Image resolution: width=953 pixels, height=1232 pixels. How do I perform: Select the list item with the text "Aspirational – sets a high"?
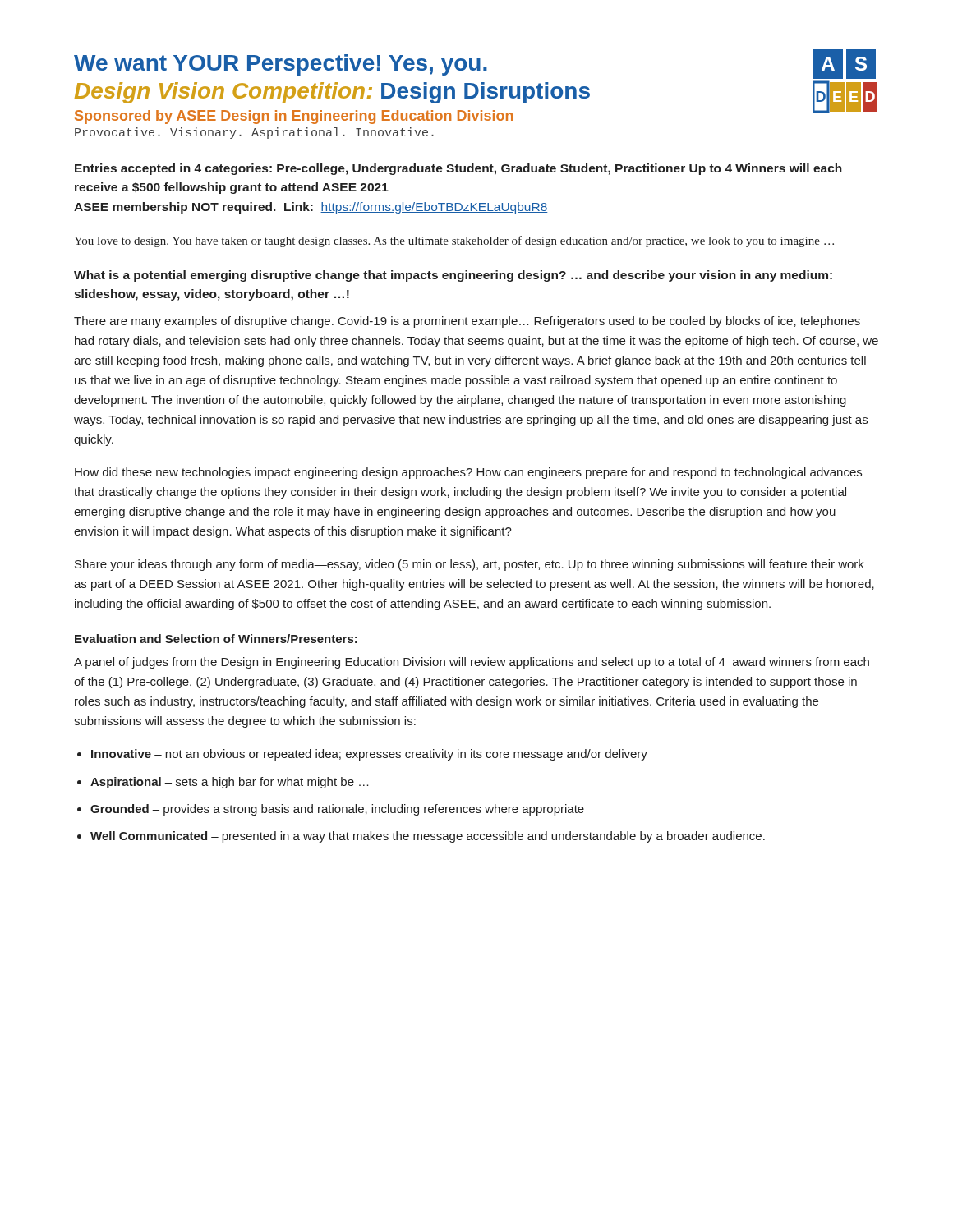tap(230, 781)
